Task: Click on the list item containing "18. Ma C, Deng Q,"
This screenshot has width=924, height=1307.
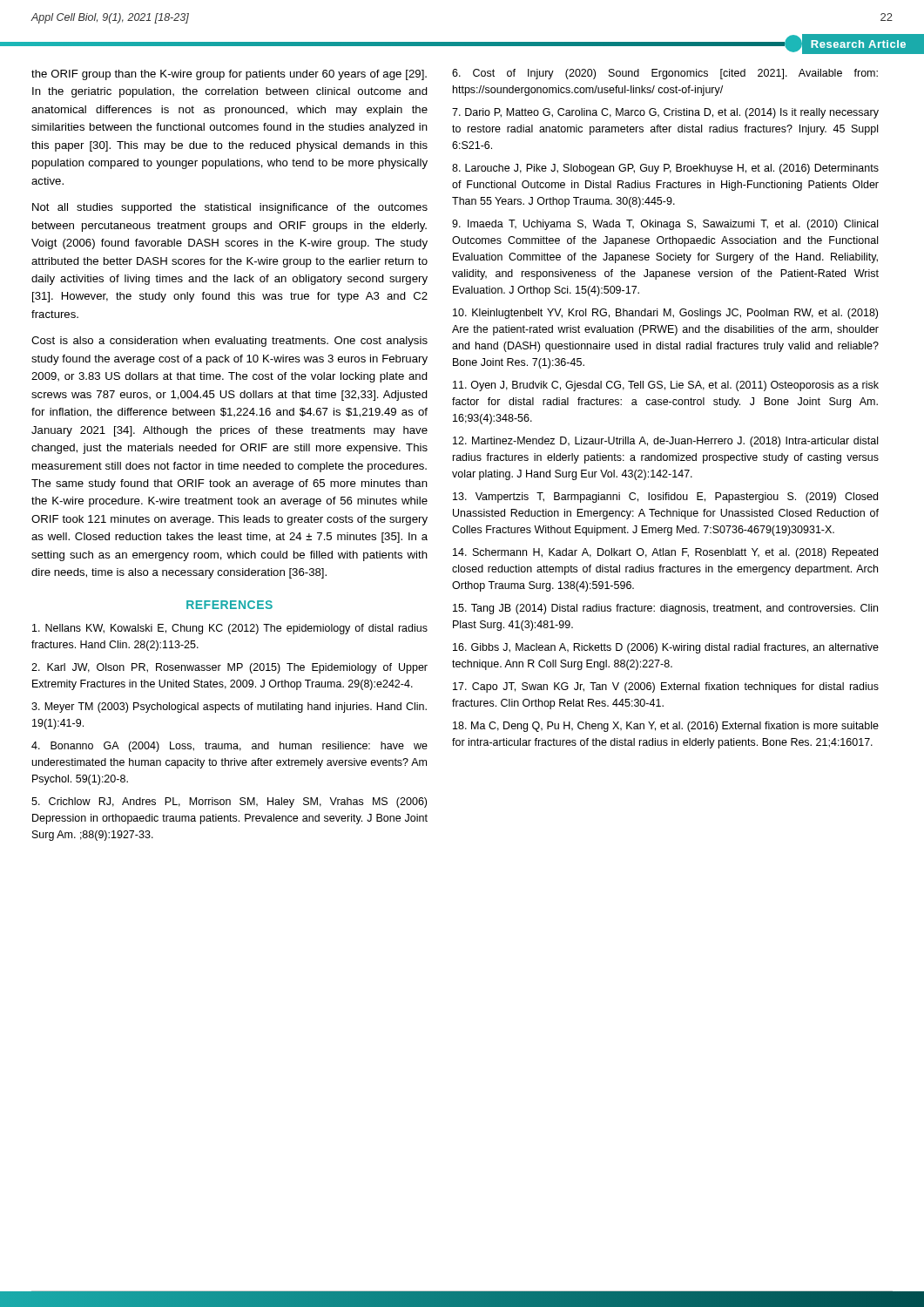Action: [665, 735]
